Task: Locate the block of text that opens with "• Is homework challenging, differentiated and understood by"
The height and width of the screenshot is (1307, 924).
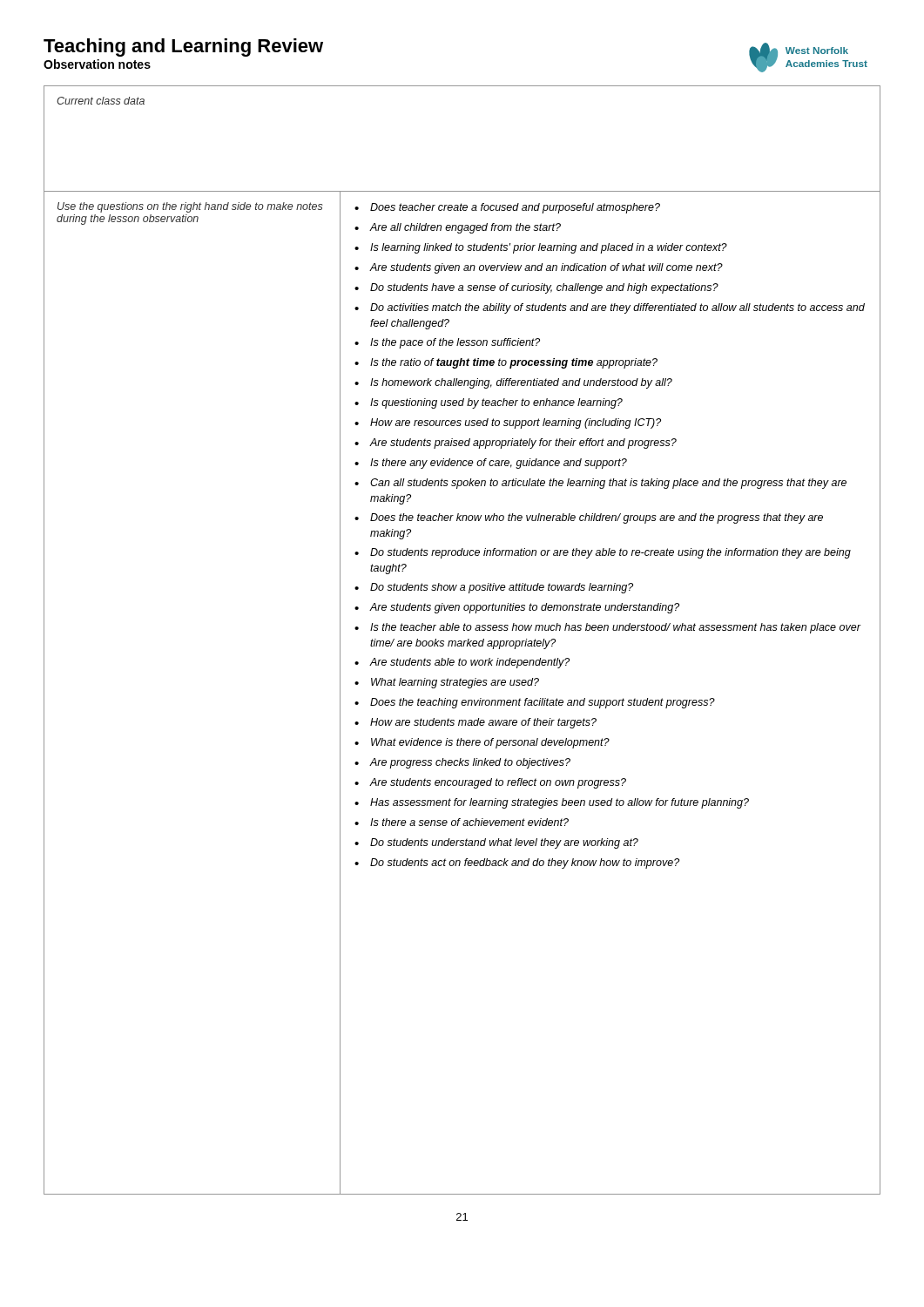Action: coord(610,383)
